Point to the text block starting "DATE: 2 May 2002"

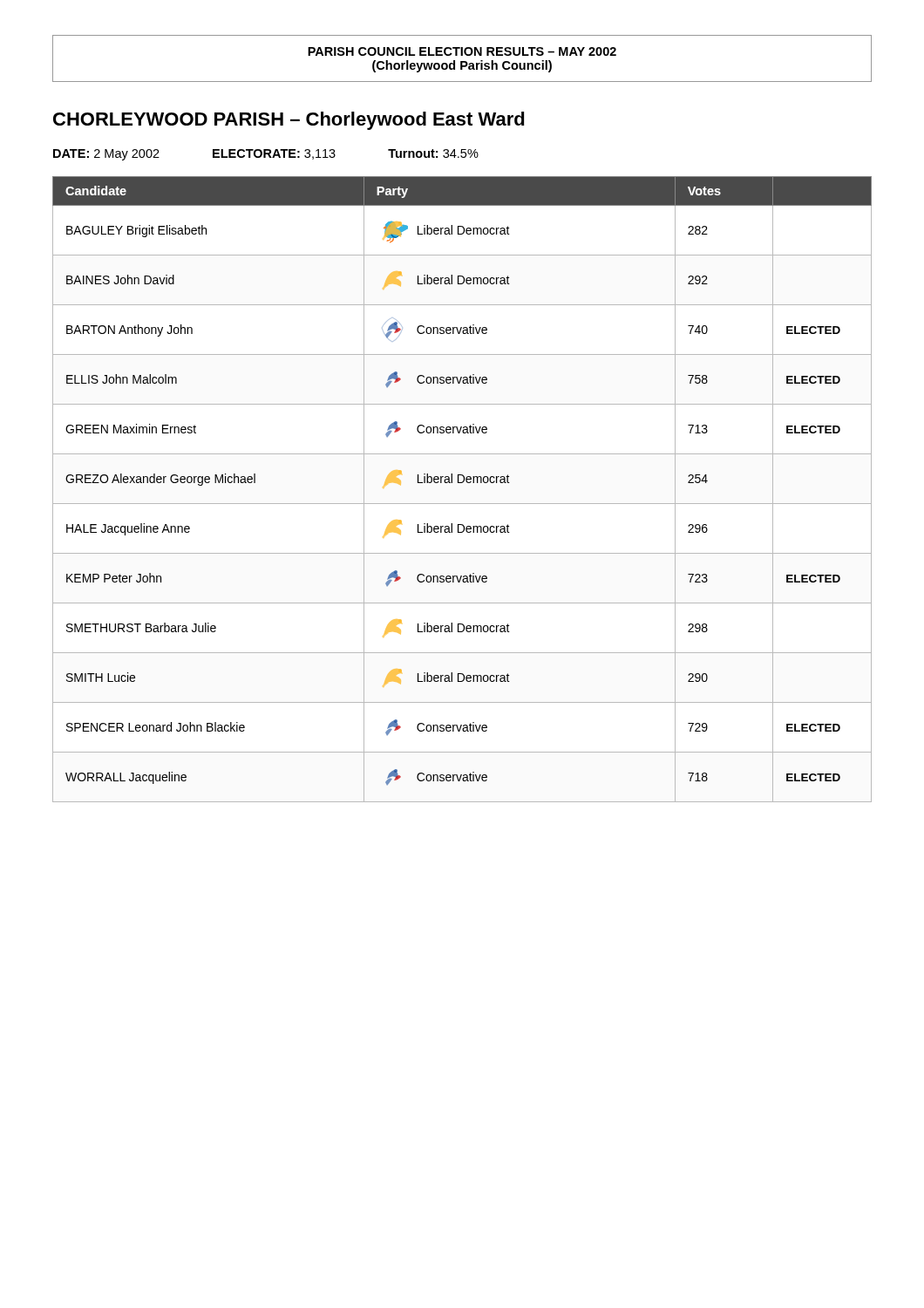265,153
